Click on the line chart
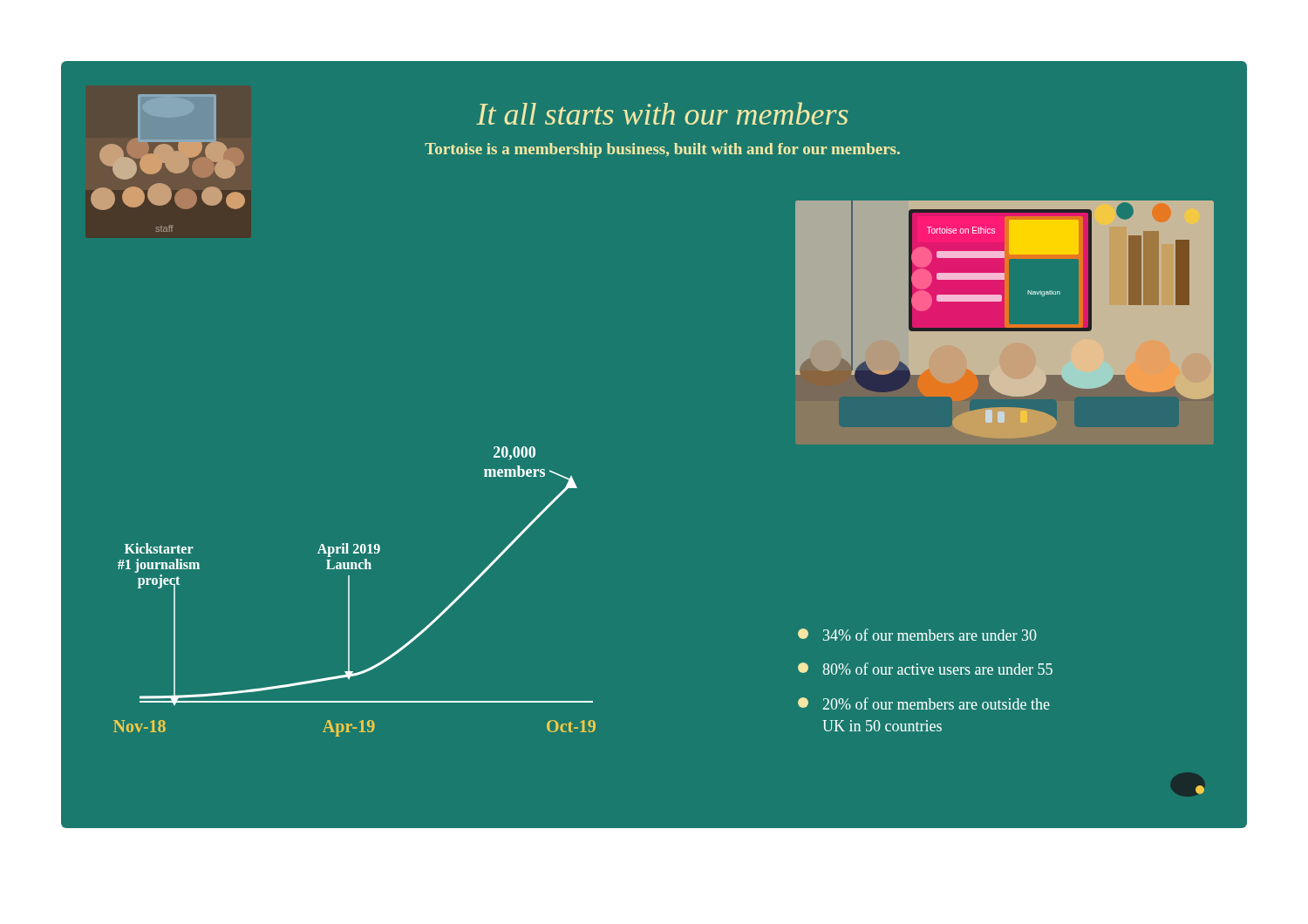Screen dimensions: 924x1308 point(358,580)
